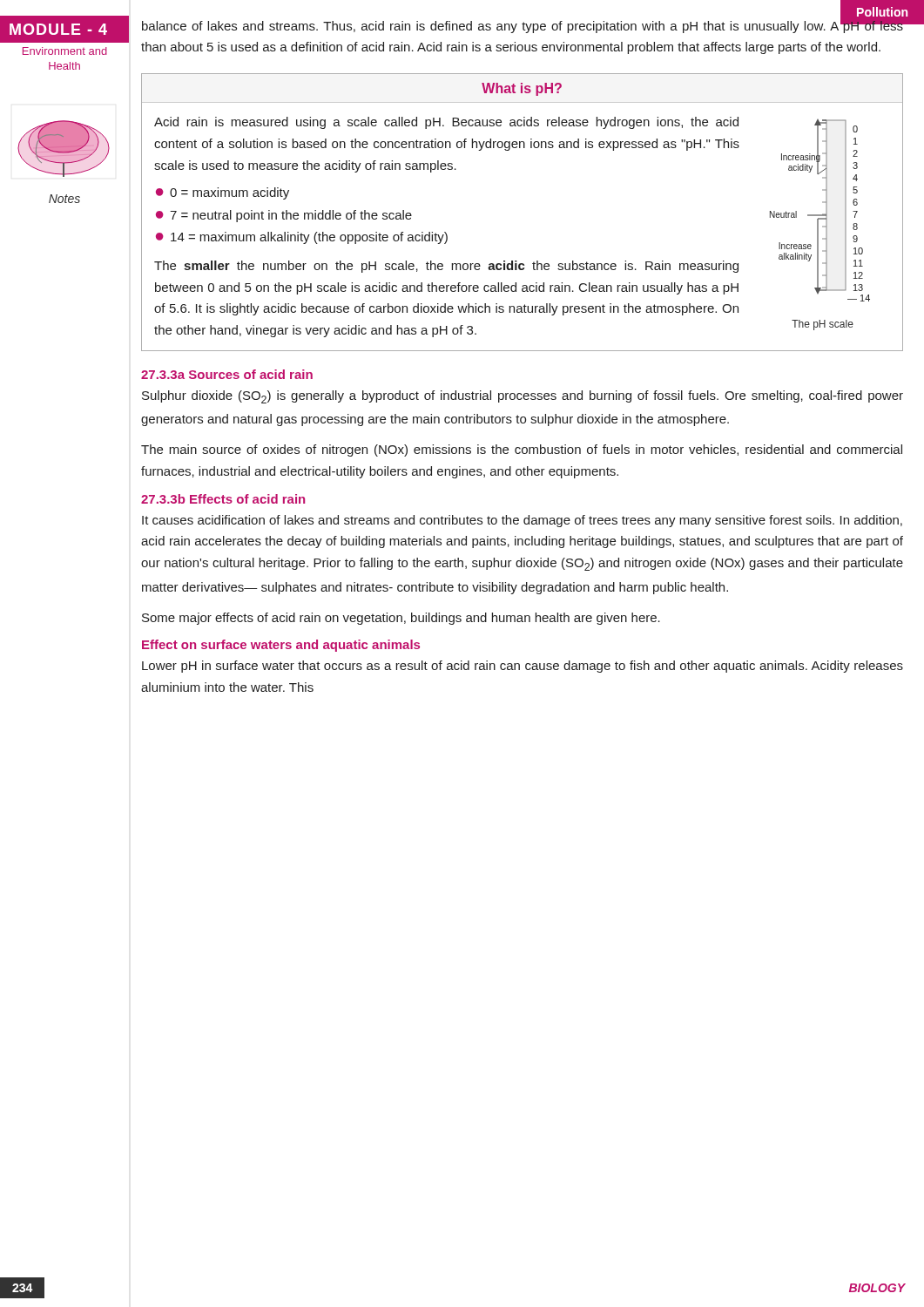This screenshot has height=1307, width=924.
Task: Locate the block of text that opens with "● 14 = maximum alkalinity"
Action: (301, 237)
